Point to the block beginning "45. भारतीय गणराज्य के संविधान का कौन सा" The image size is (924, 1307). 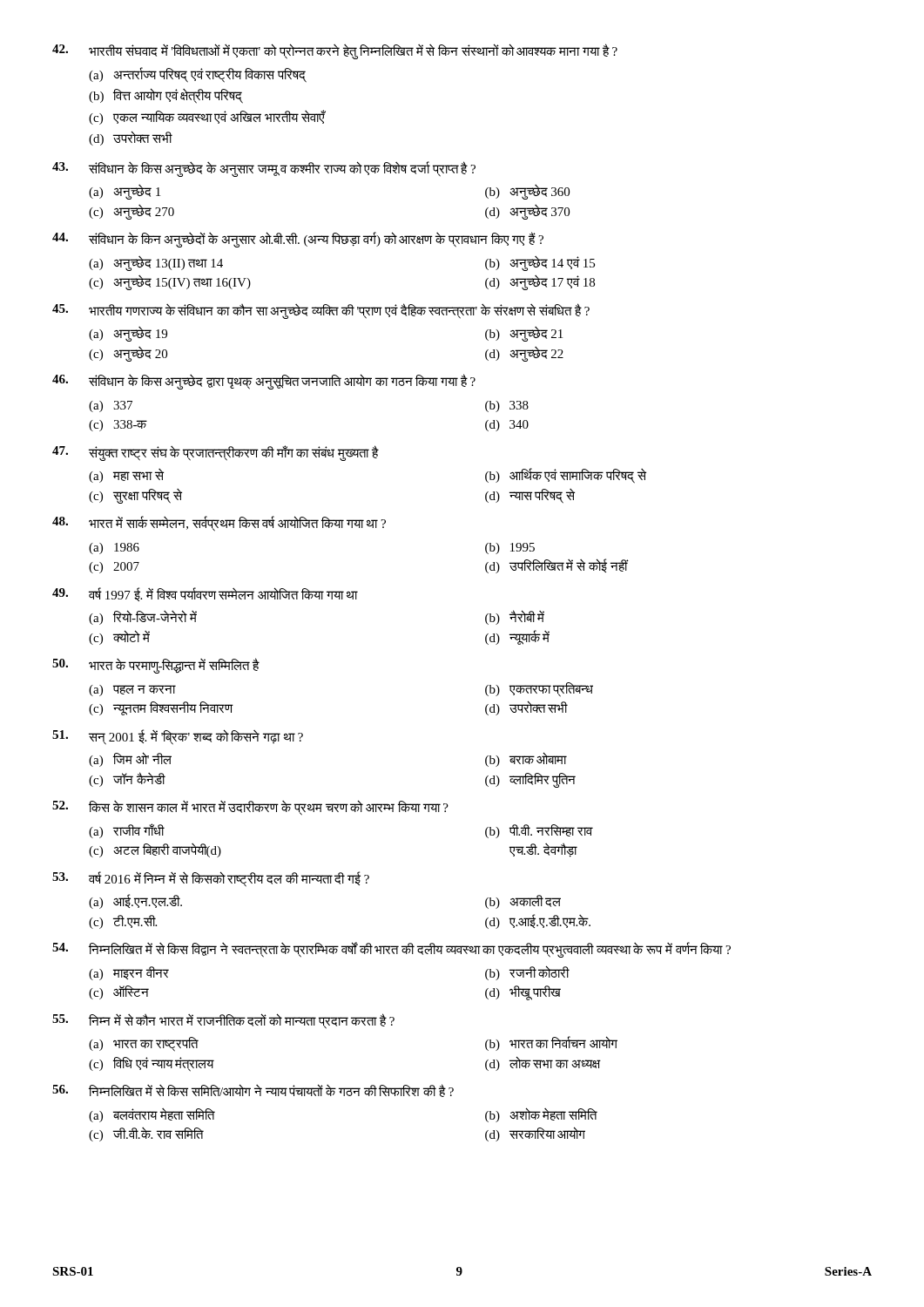pyautogui.click(x=321, y=311)
